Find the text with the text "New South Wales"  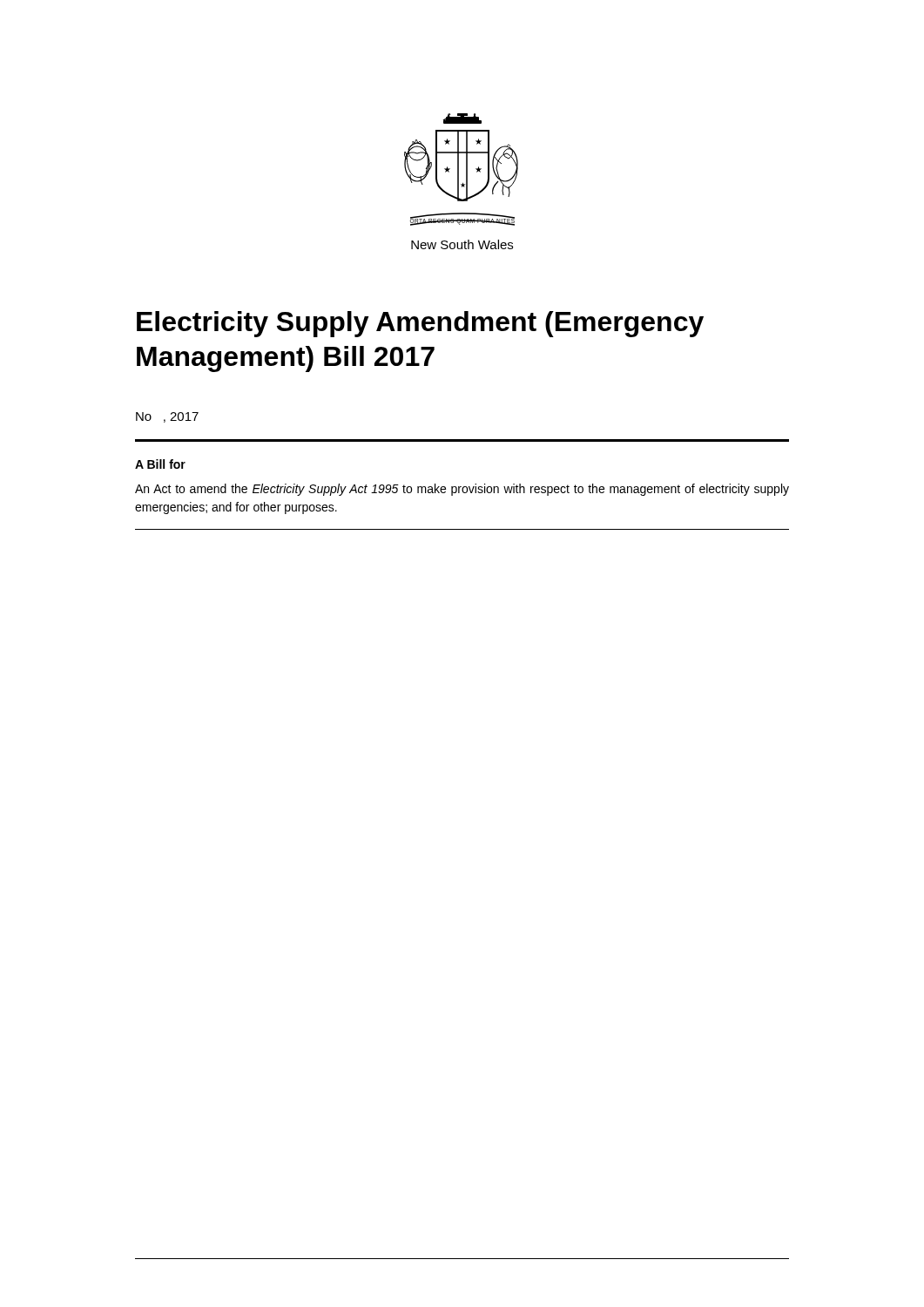[x=462, y=244]
